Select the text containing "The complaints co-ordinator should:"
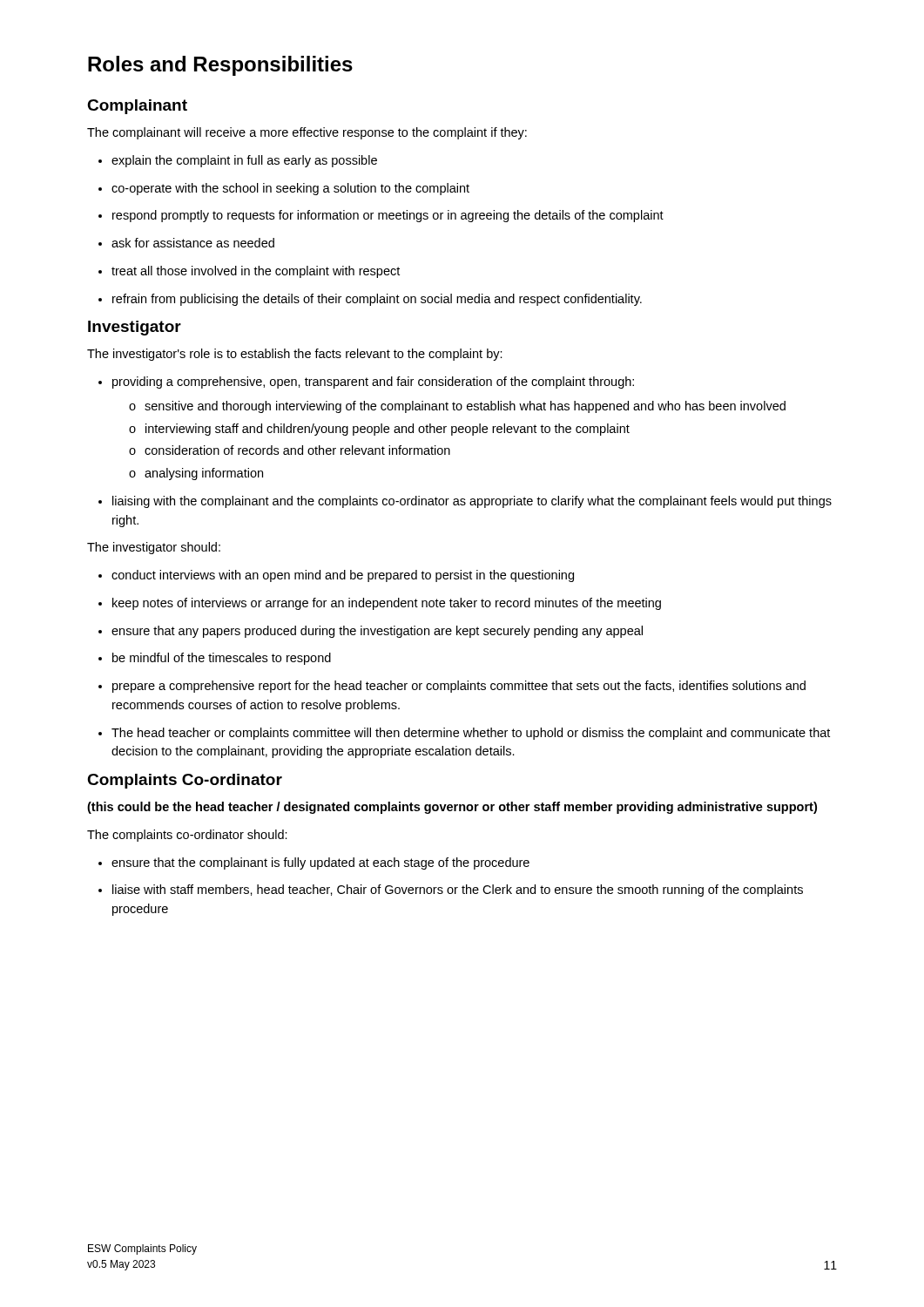924x1307 pixels. (x=187, y=836)
